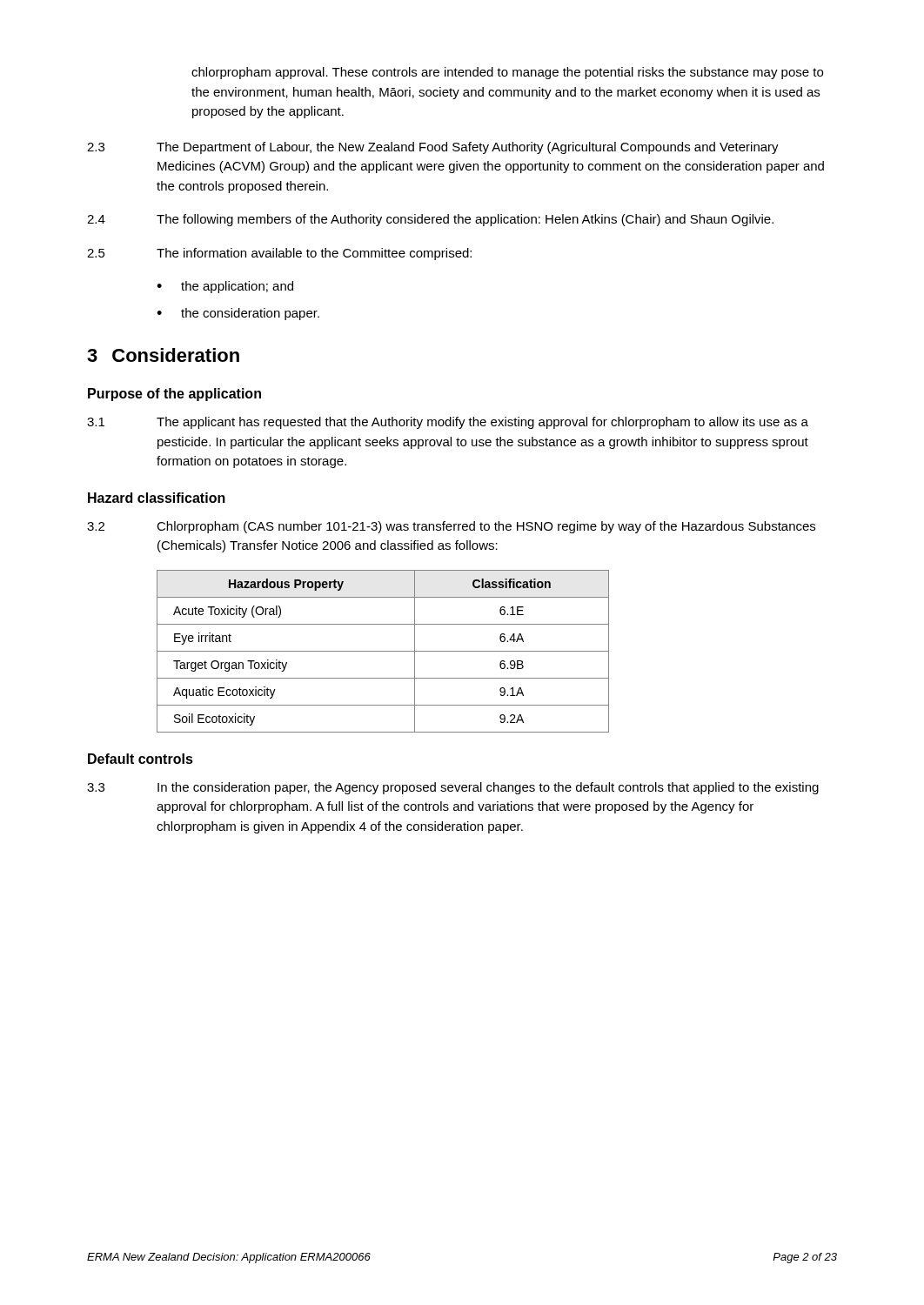
Task: Find the element starting "1 The applicant has requested that the"
Action: point(462,442)
